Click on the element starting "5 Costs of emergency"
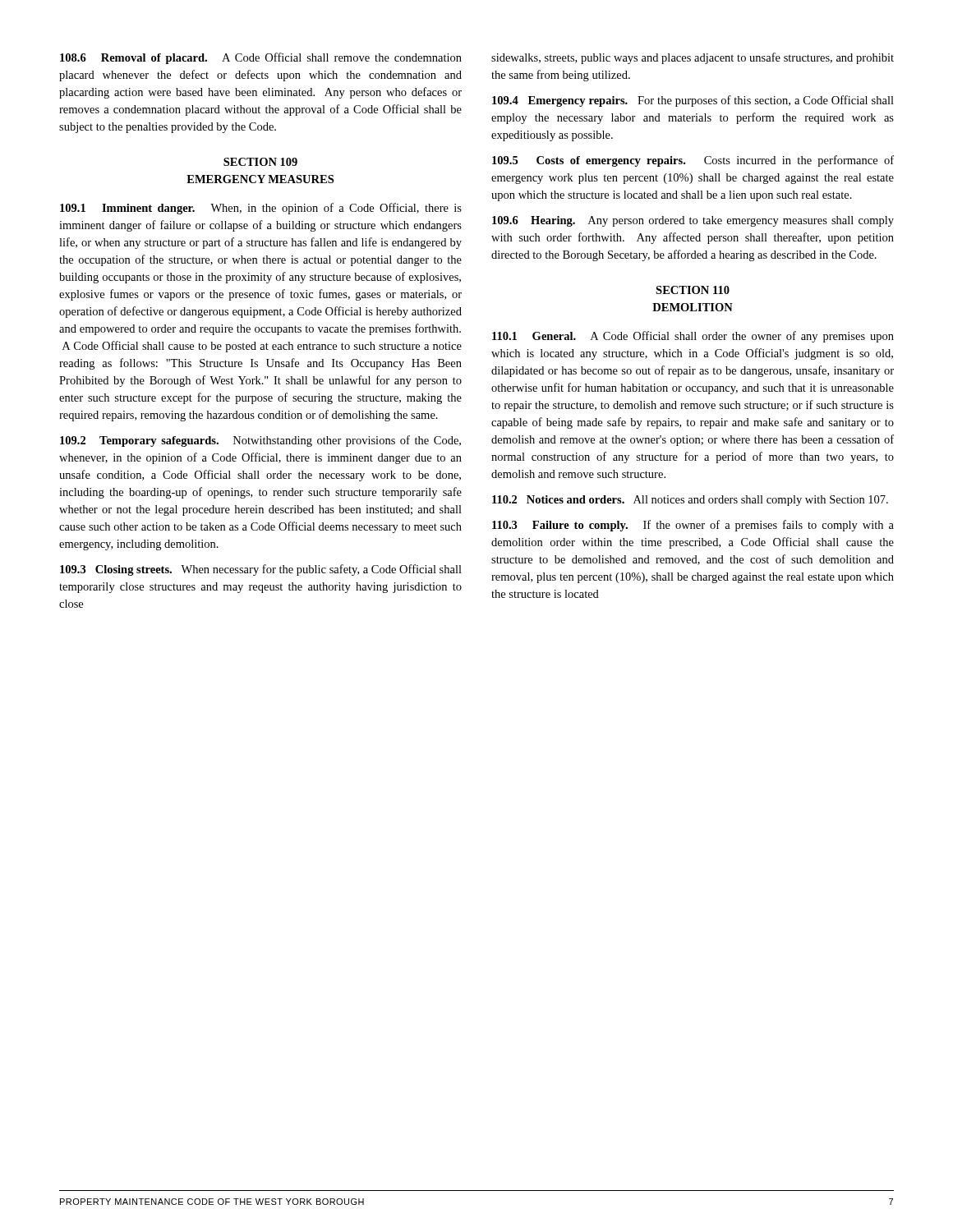The image size is (953, 1232). coord(693,178)
